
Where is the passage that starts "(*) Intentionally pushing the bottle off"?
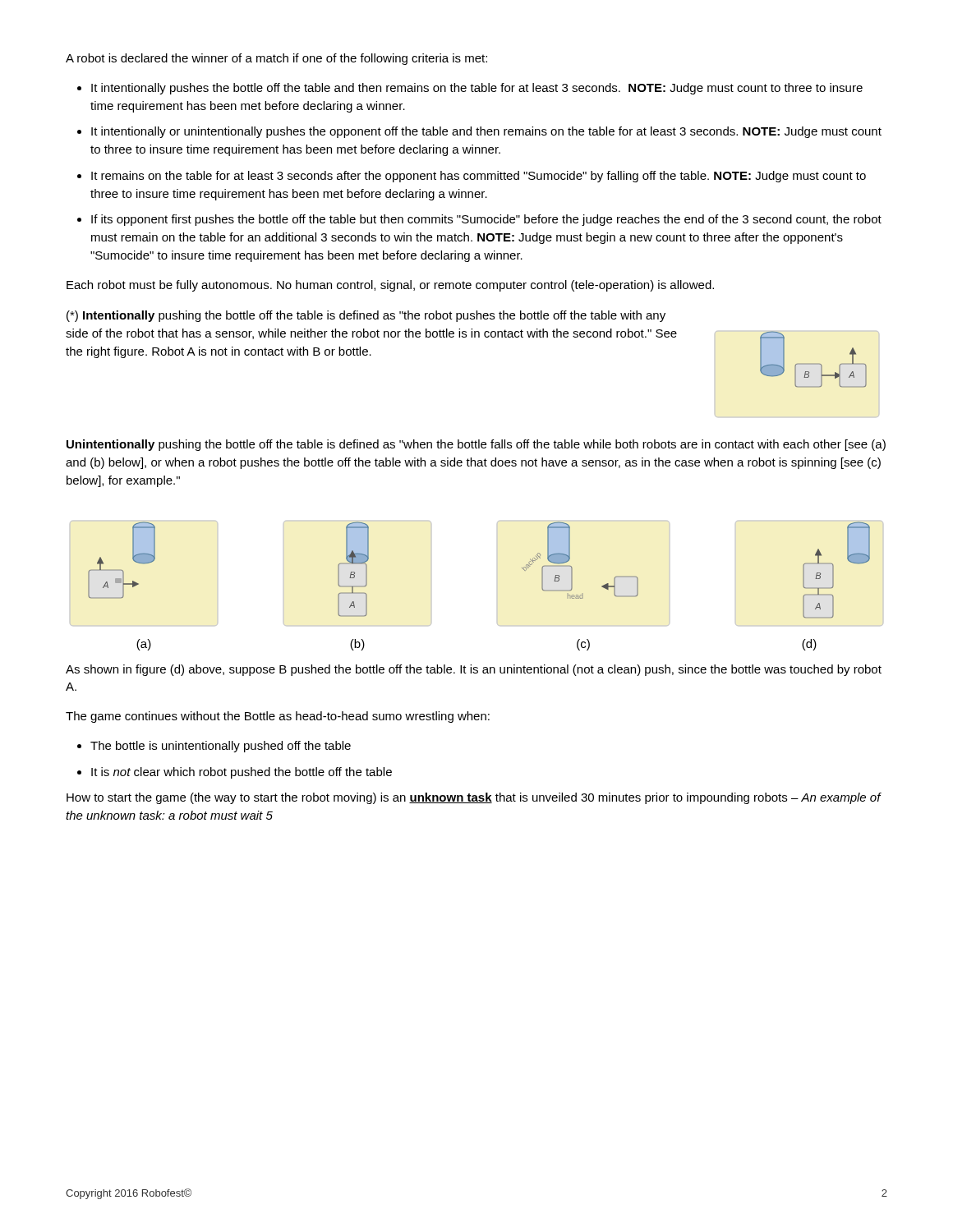[371, 333]
